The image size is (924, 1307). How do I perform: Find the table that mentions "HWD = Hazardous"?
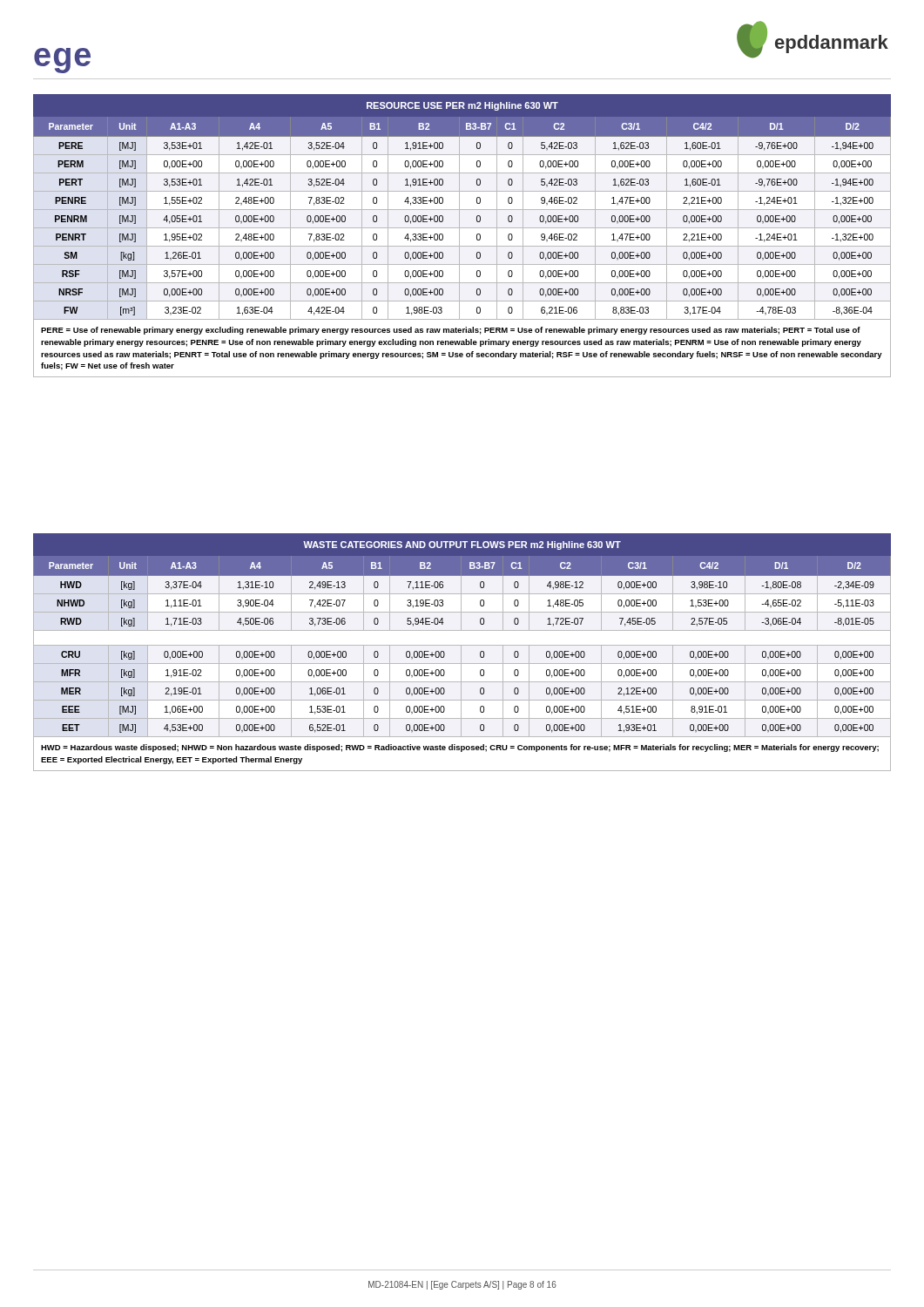pos(462,652)
